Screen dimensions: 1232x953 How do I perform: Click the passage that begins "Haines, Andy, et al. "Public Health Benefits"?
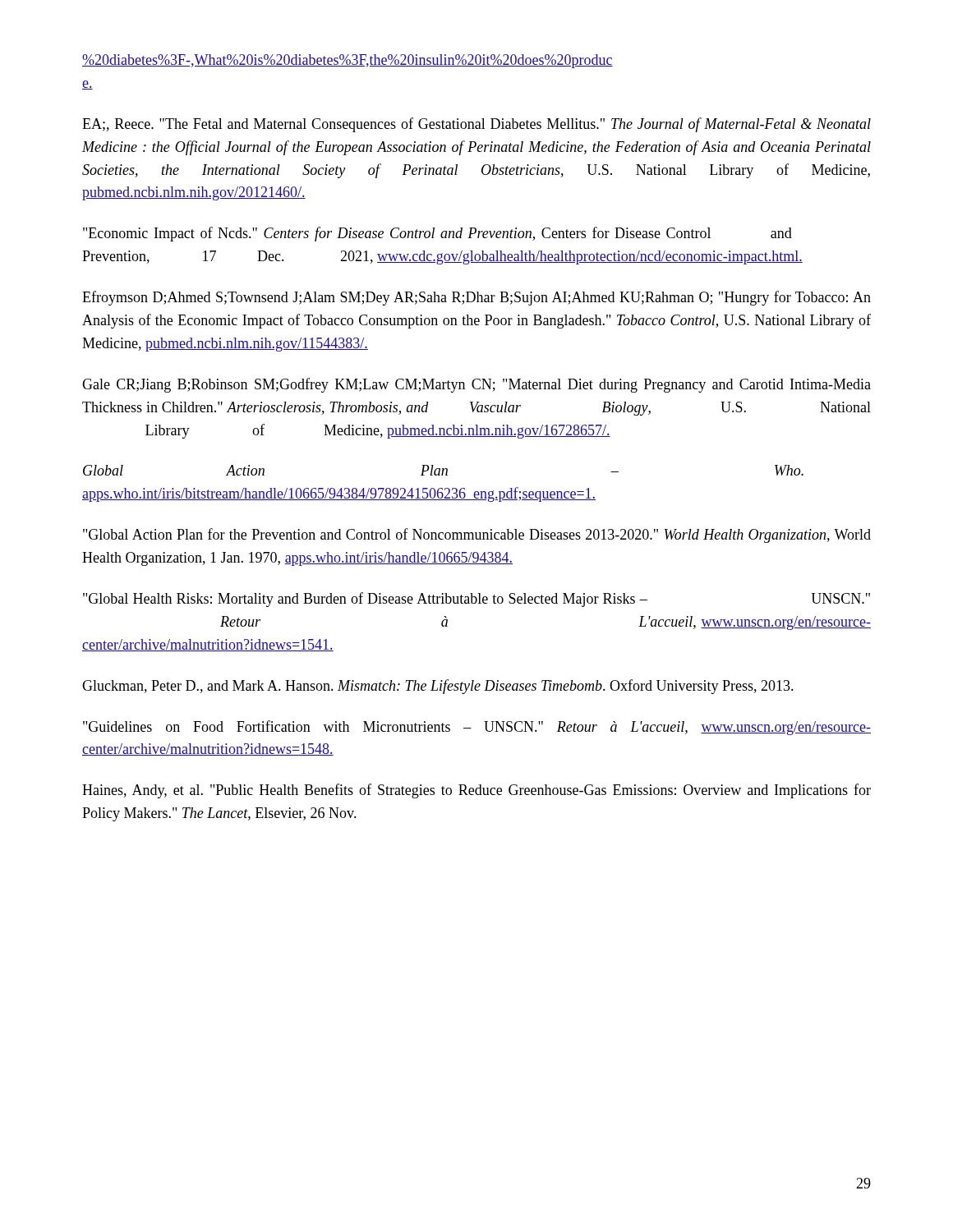[476, 802]
